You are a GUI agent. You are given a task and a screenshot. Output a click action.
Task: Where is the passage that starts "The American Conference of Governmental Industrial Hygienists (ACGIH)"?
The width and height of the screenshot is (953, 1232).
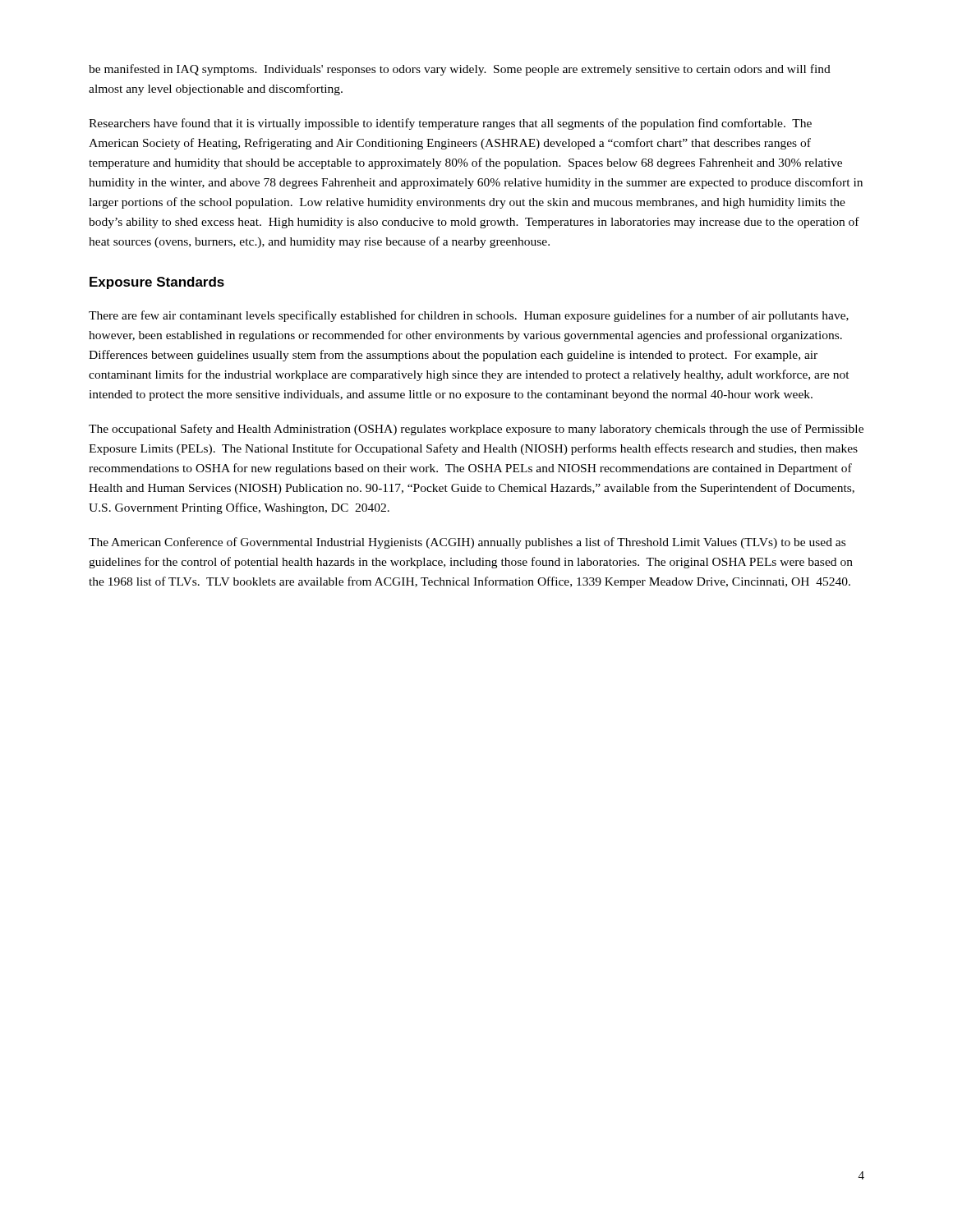(x=471, y=562)
